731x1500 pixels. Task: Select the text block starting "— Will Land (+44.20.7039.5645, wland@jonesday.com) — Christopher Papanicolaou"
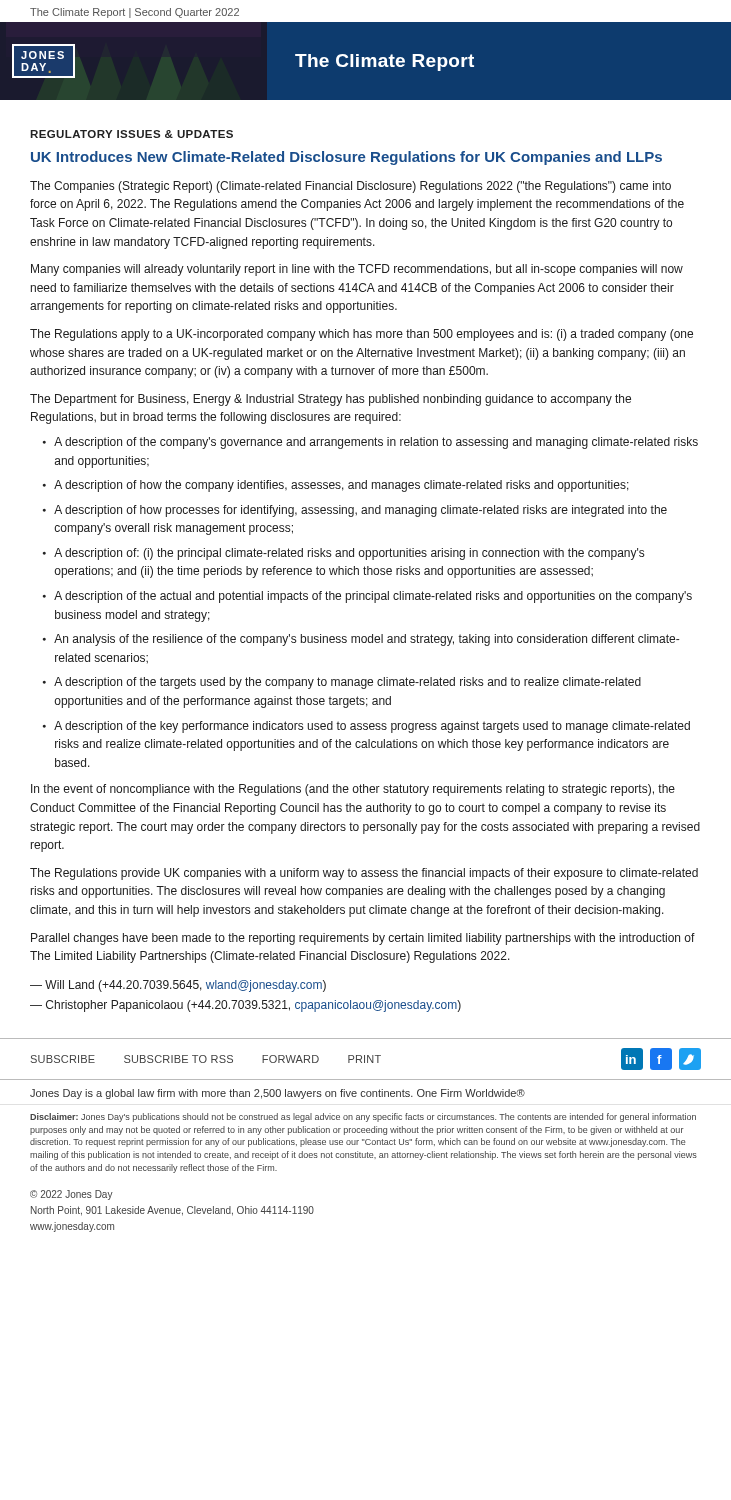pos(246,995)
